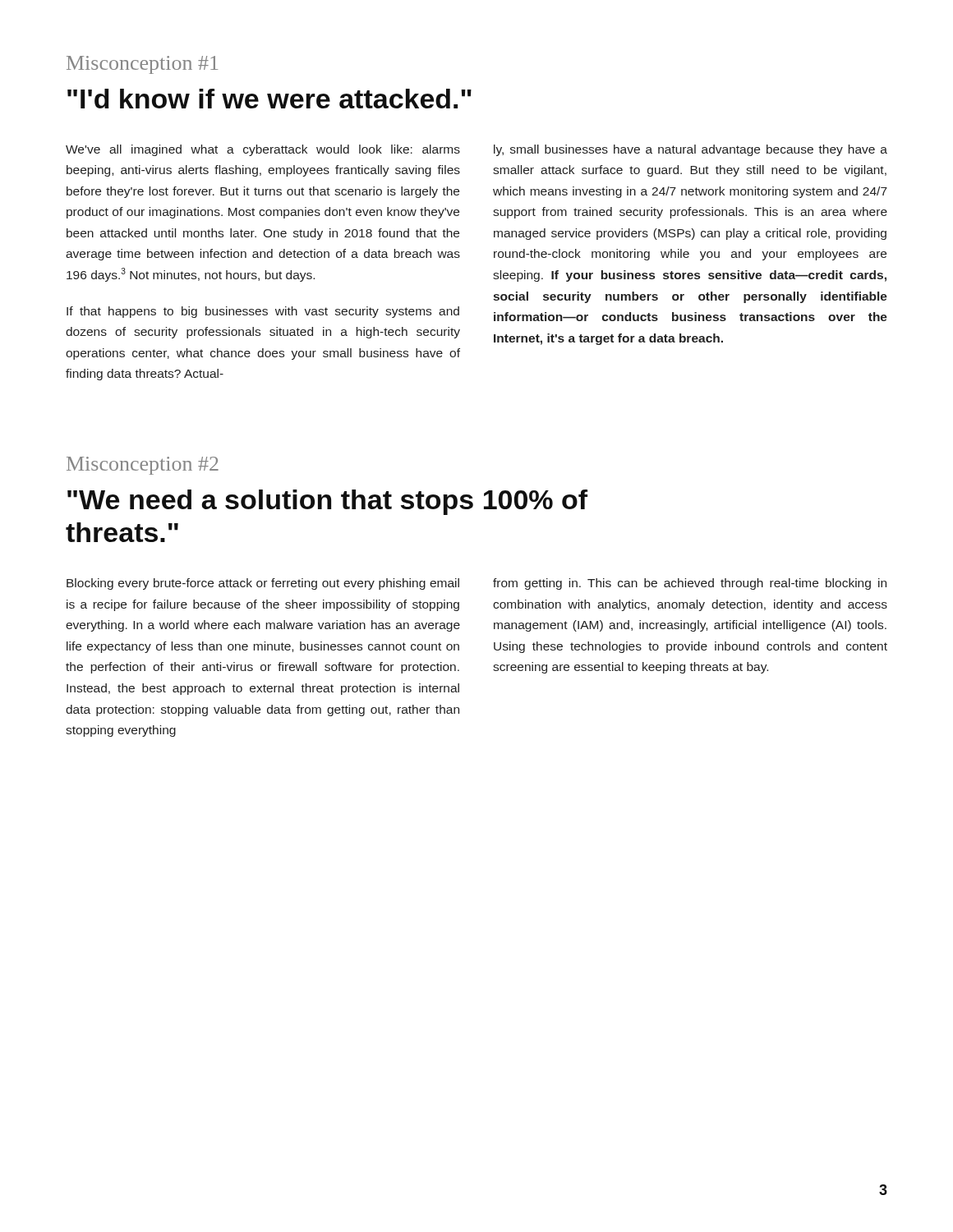Find "Misconception #1" on this page
This screenshot has height=1232, width=953.
(x=143, y=63)
